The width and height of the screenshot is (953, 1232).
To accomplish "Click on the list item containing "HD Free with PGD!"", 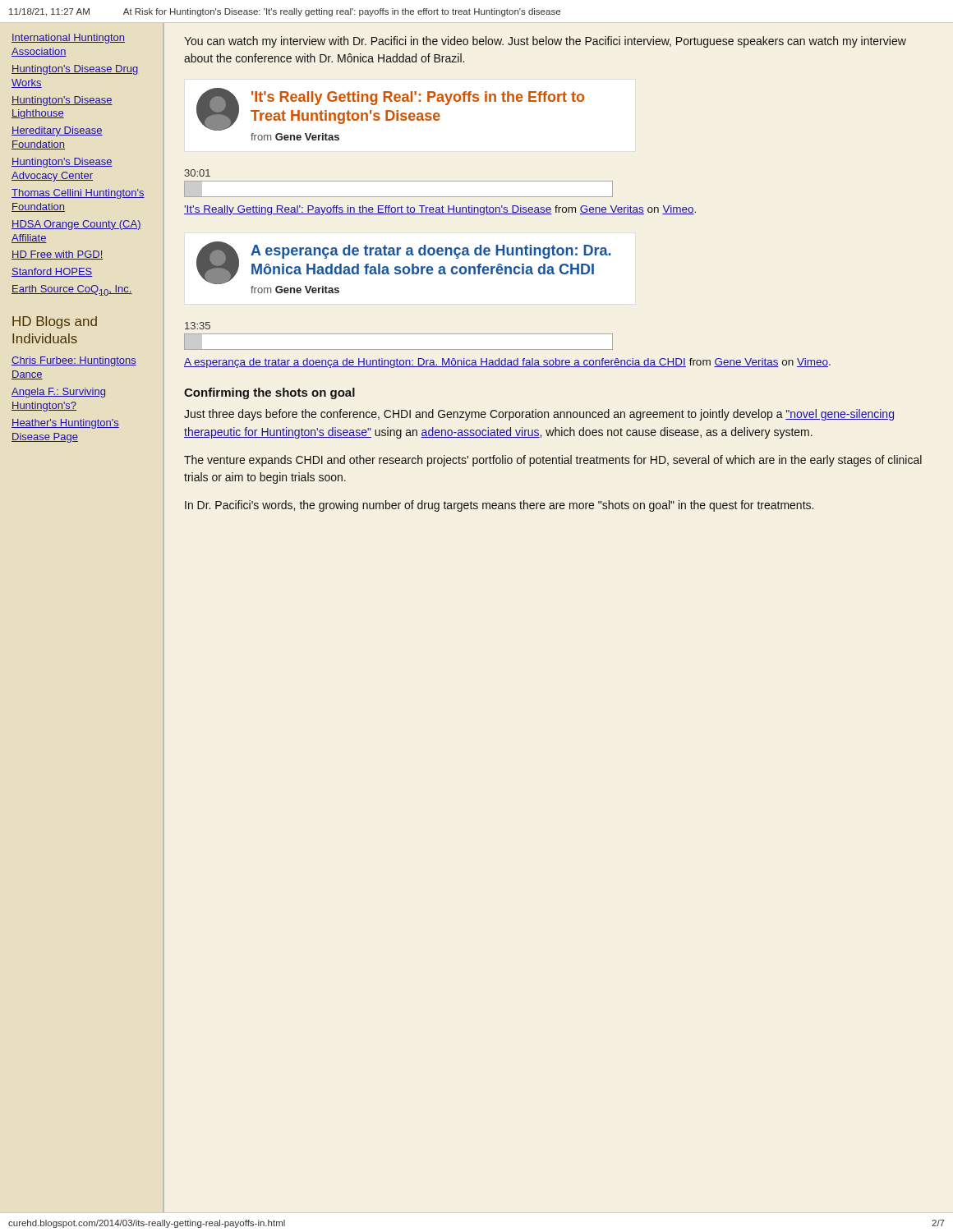I will point(81,255).
